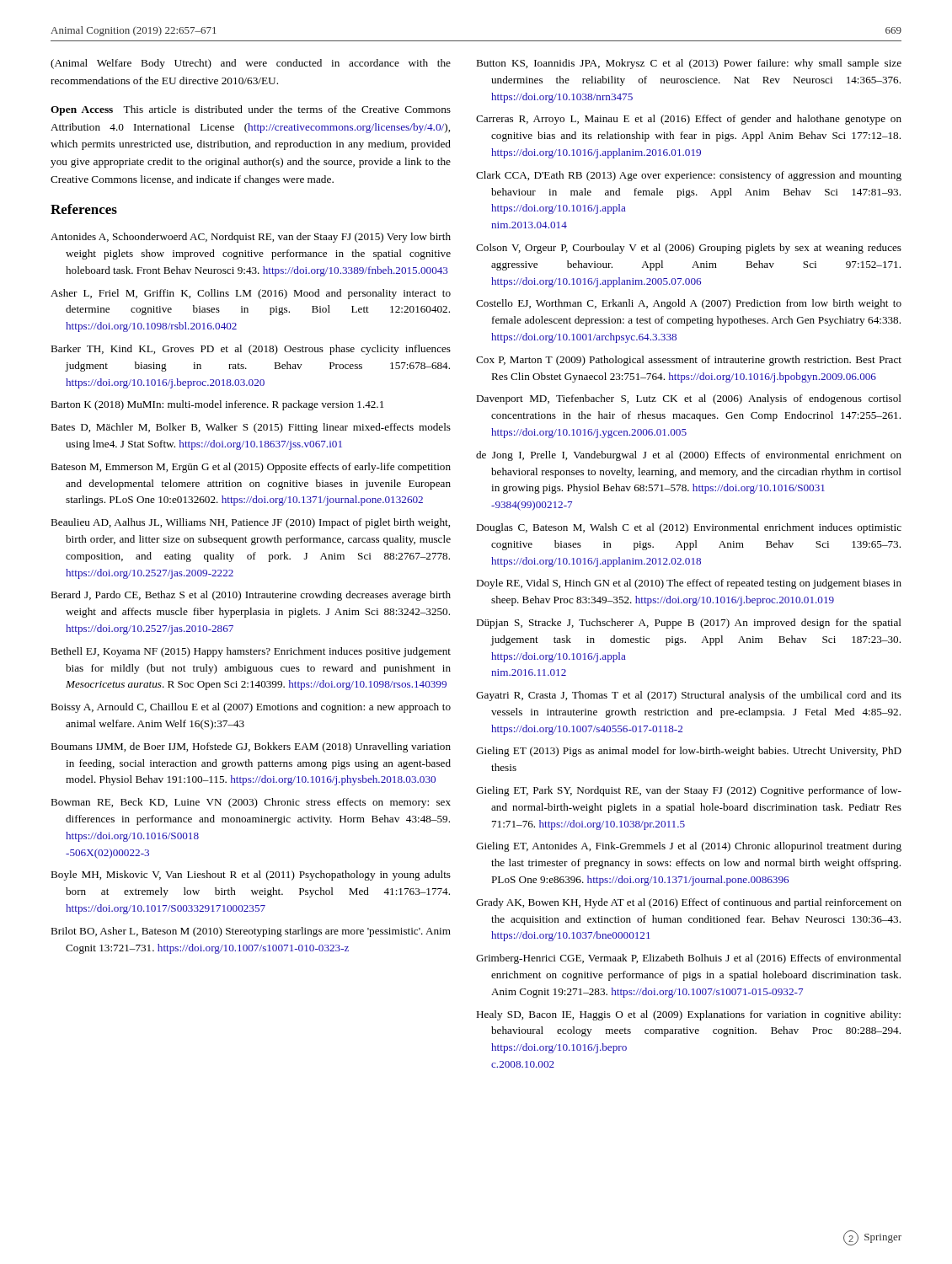Click the passage that begins "Asher L, Friel M, Griffin"
The height and width of the screenshot is (1264, 952).
[x=251, y=309]
